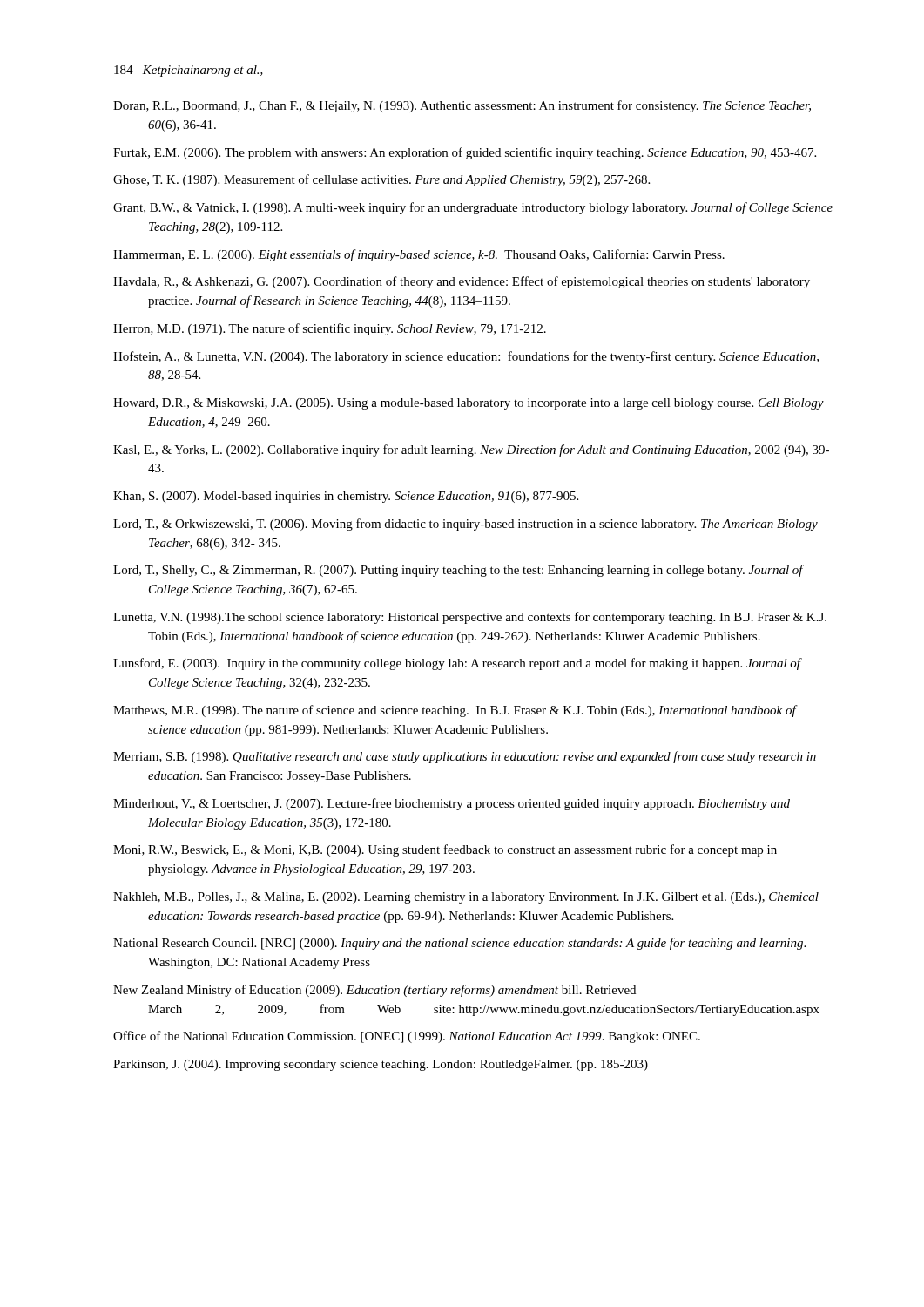
Task: Find the element starting "Moni, R.W., Beswick, E.,"
Action: (445, 859)
